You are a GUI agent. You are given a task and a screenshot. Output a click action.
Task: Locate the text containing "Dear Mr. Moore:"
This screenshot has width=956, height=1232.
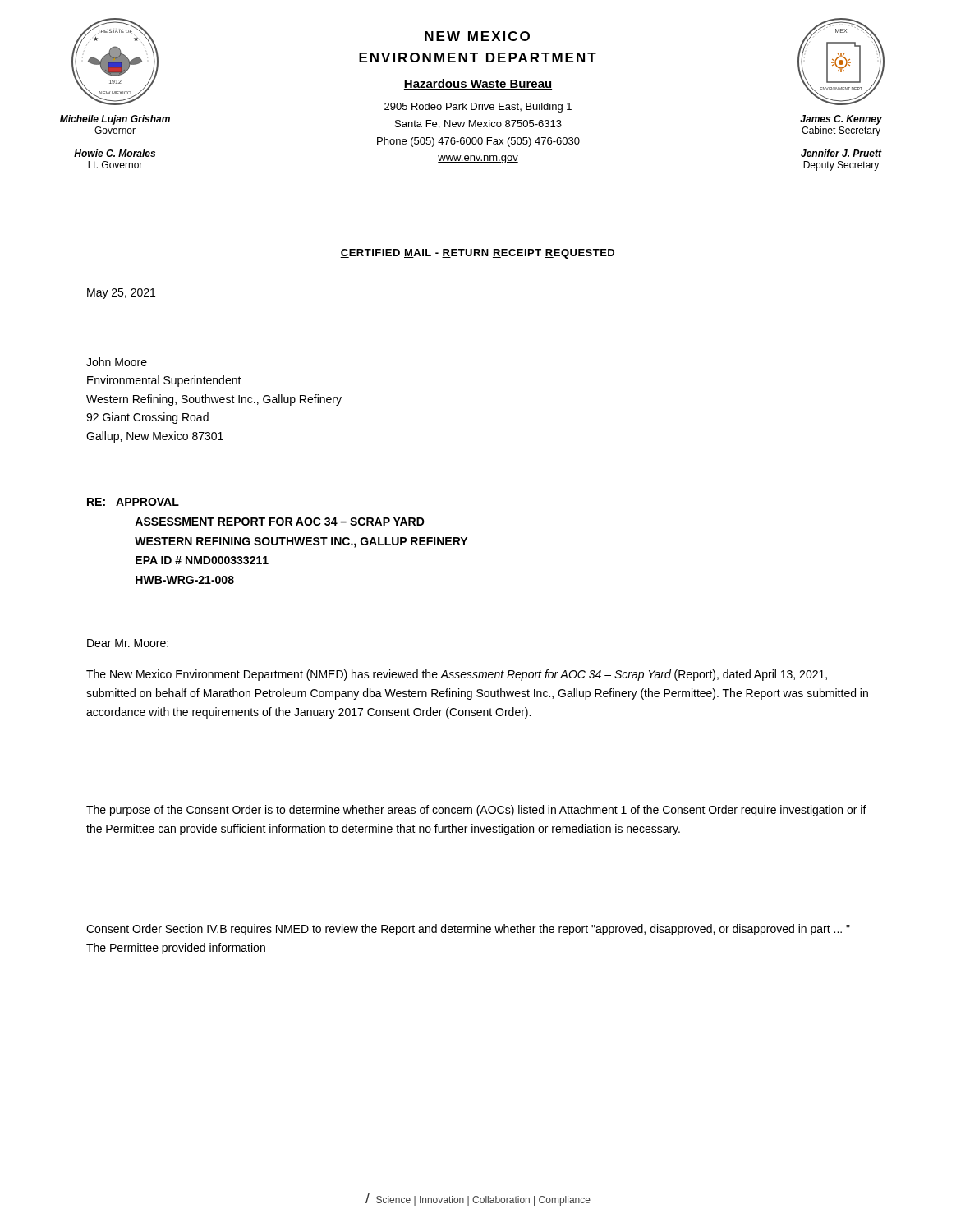128,643
